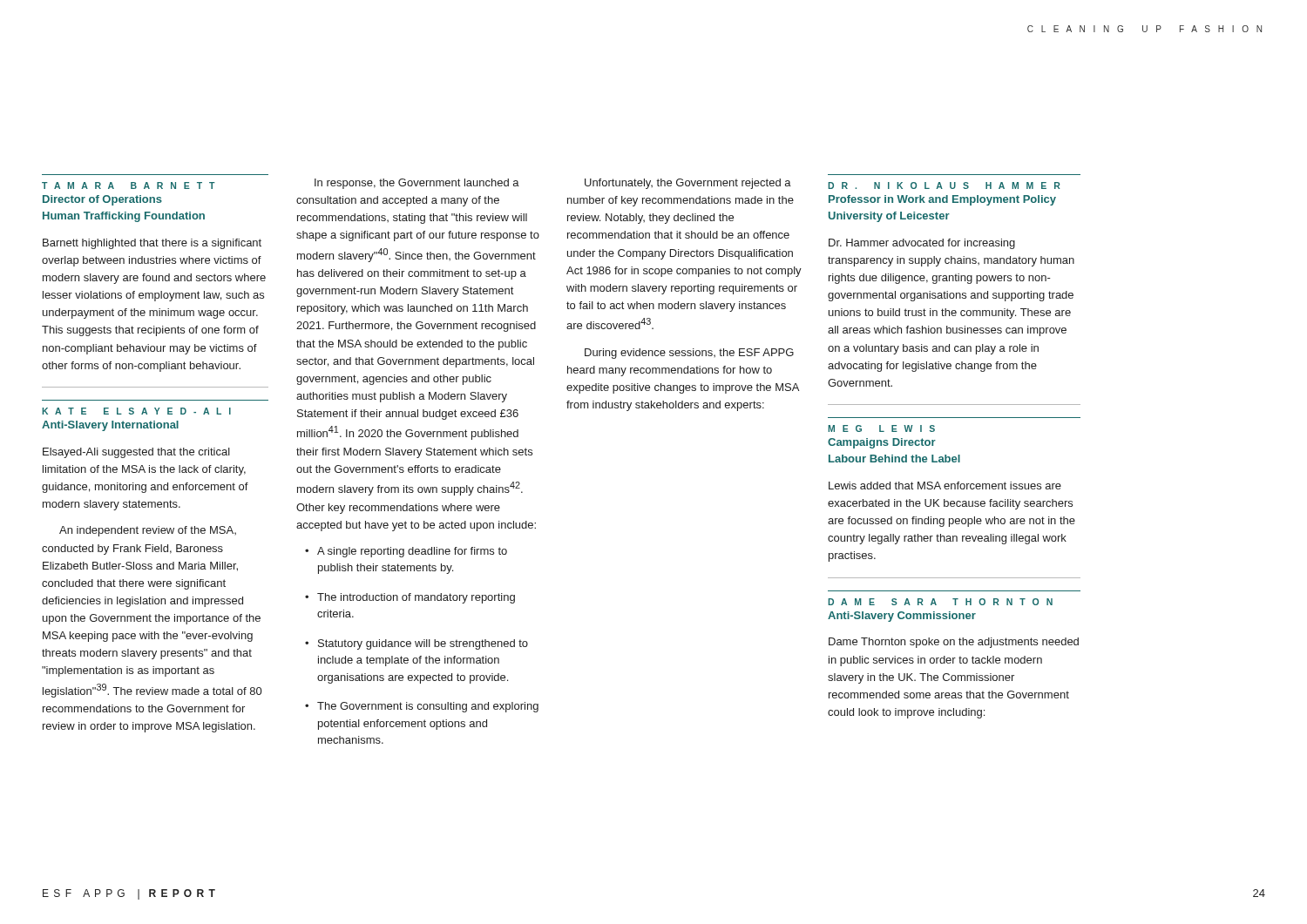
Task: Locate the list item with the text "Statutory guidance will be strengthened"
Action: (423, 660)
